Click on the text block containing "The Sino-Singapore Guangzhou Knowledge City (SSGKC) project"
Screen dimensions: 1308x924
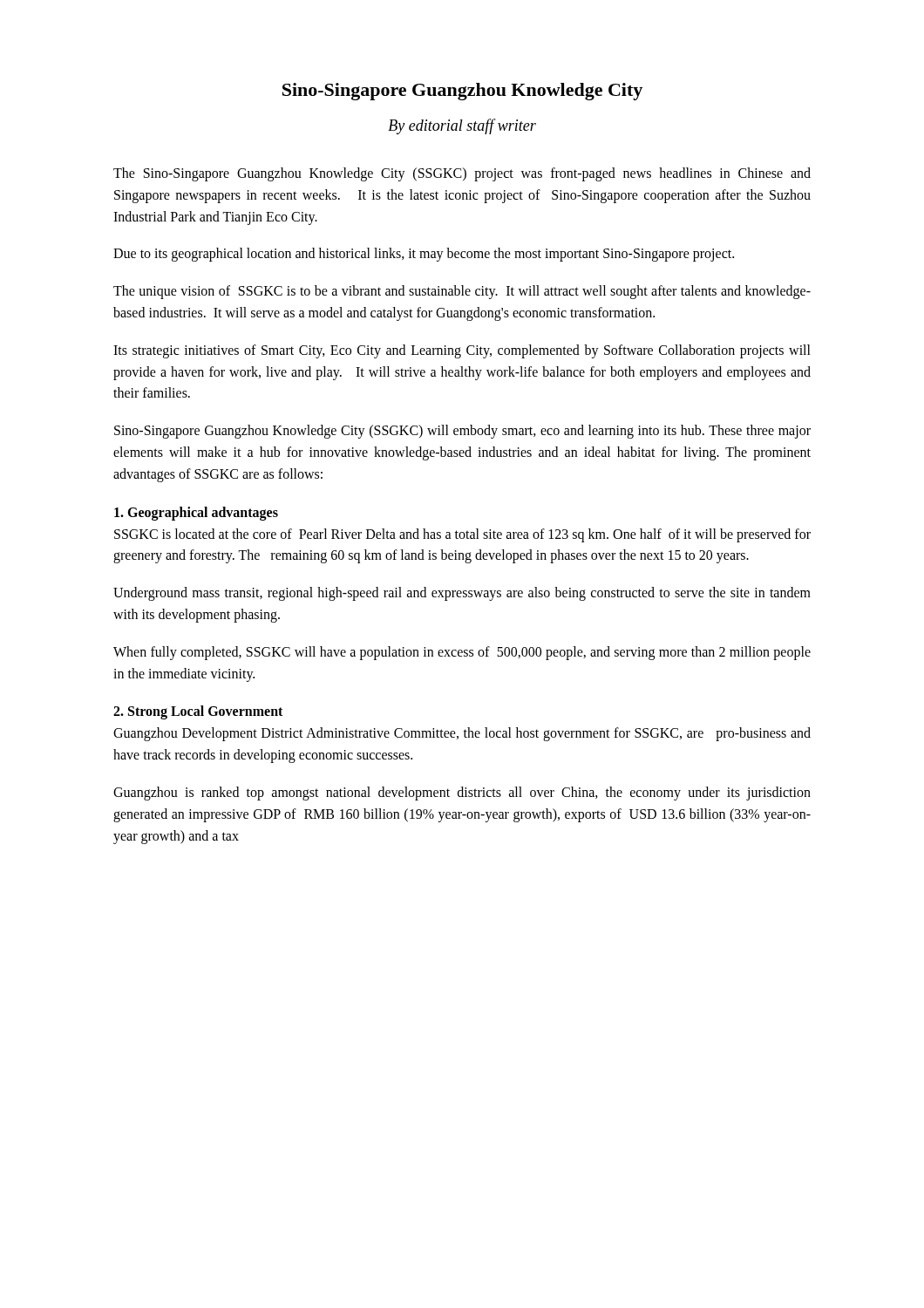click(x=462, y=195)
